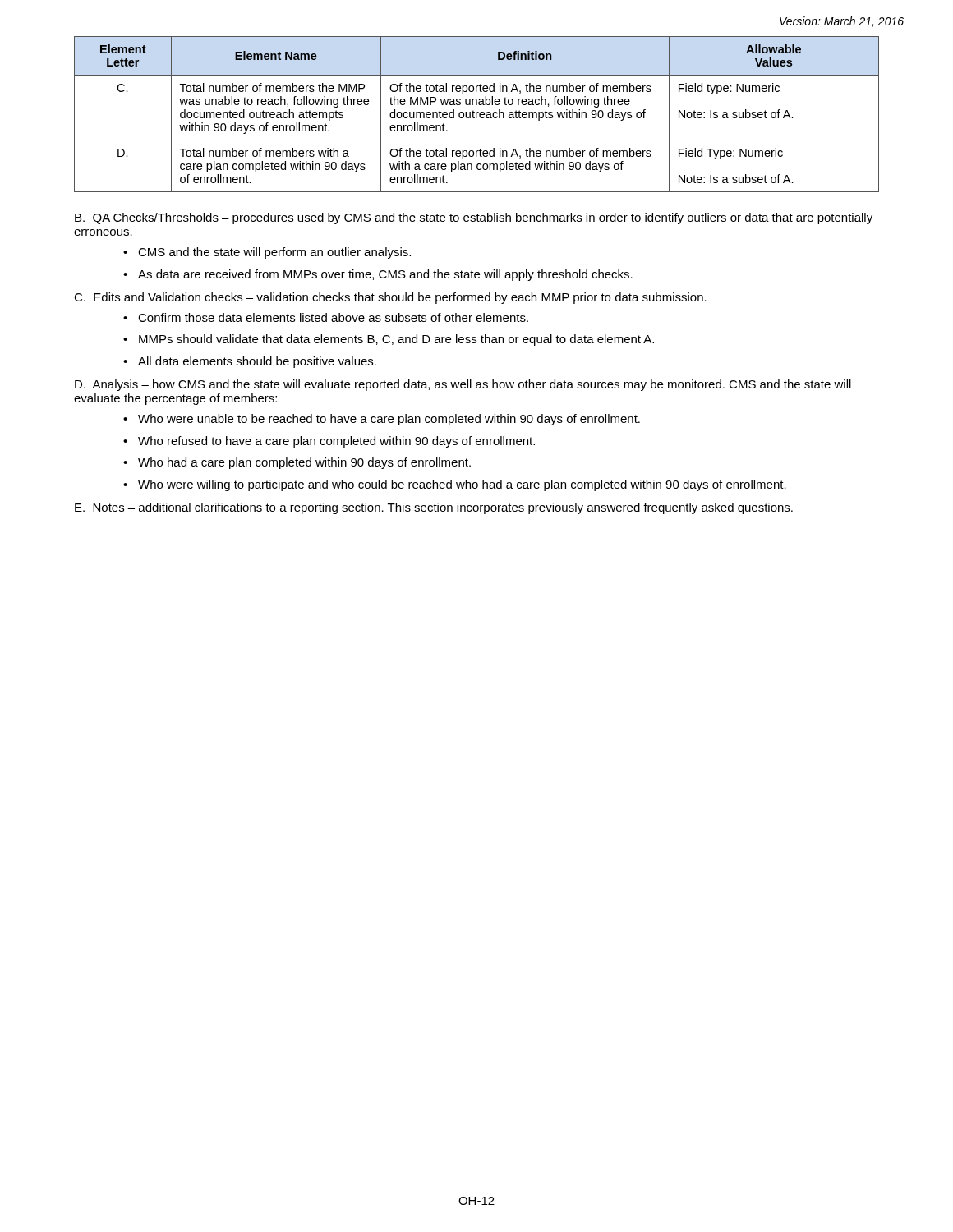Find a table

[x=476, y=114]
